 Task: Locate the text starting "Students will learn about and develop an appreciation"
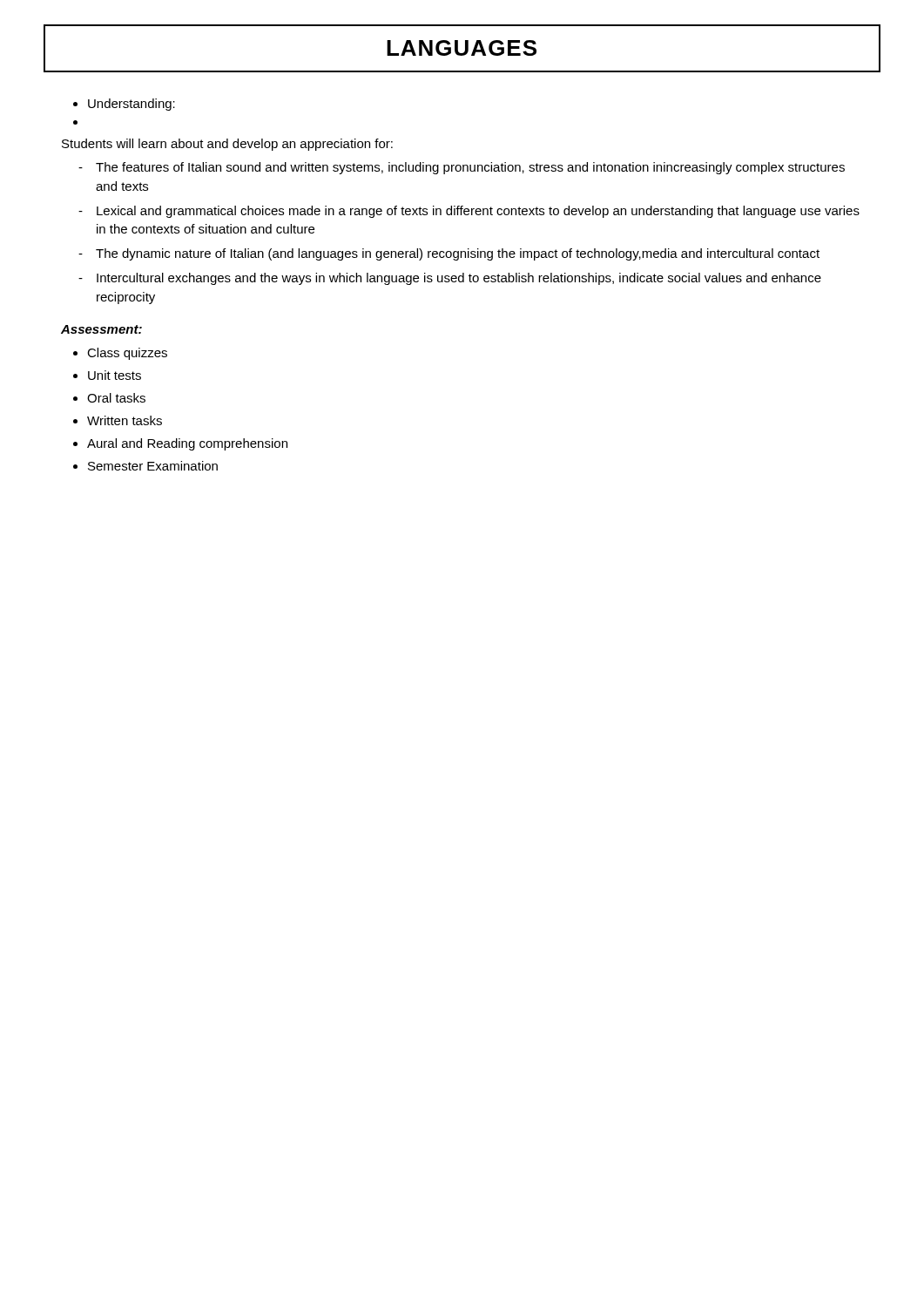227,143
